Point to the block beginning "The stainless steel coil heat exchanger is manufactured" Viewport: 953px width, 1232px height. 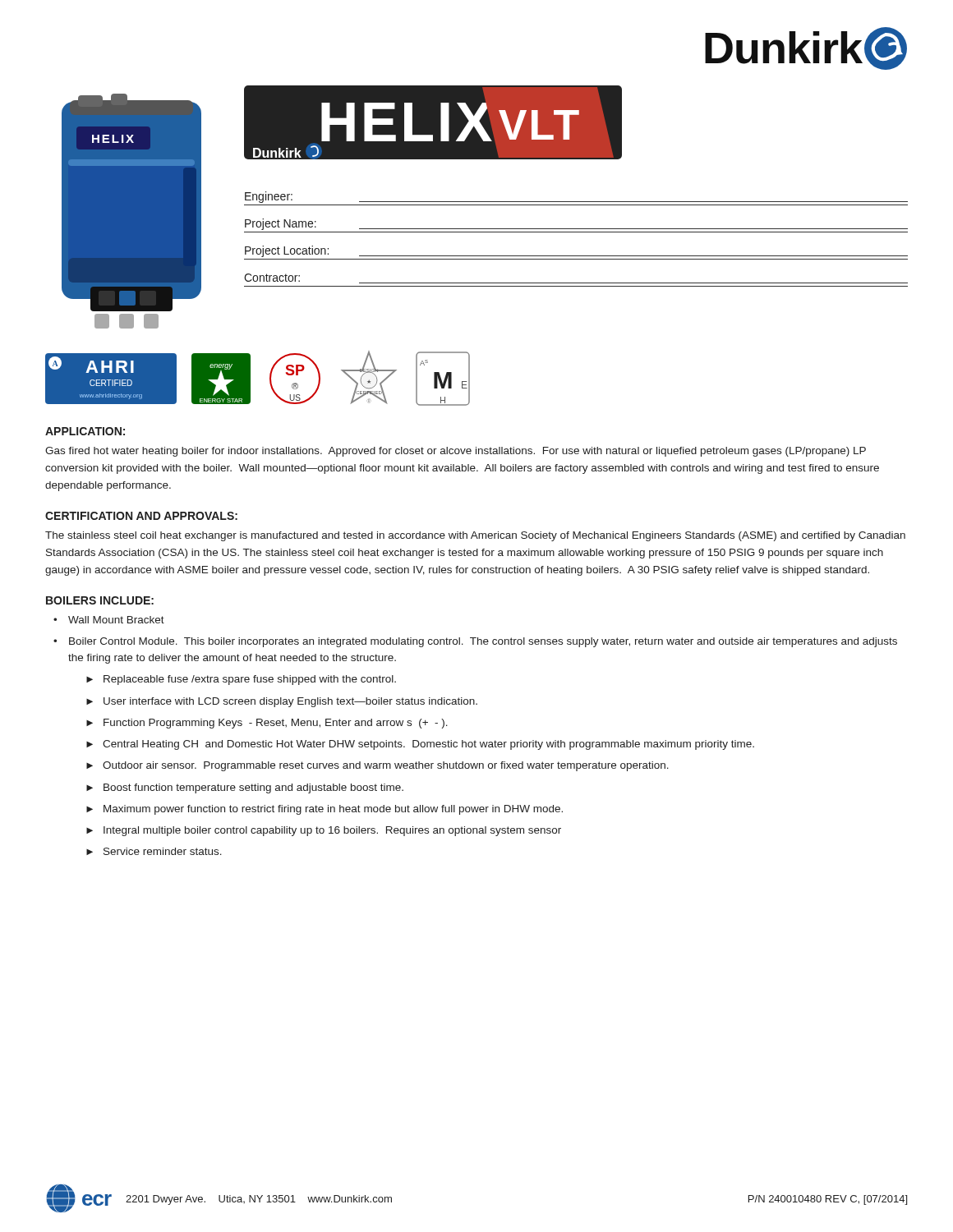coord(475,552)
